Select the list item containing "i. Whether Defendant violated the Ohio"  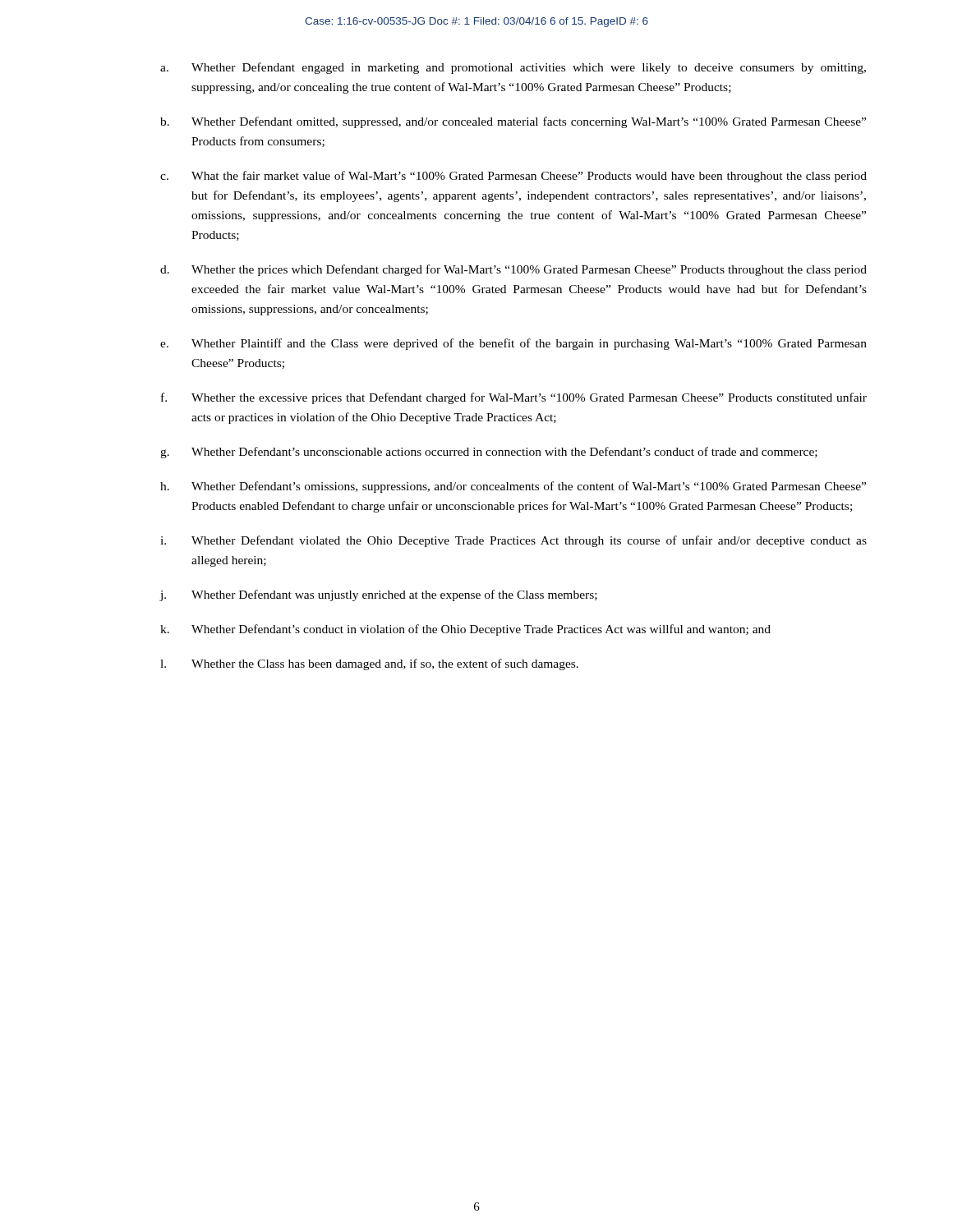click(513, 551)
